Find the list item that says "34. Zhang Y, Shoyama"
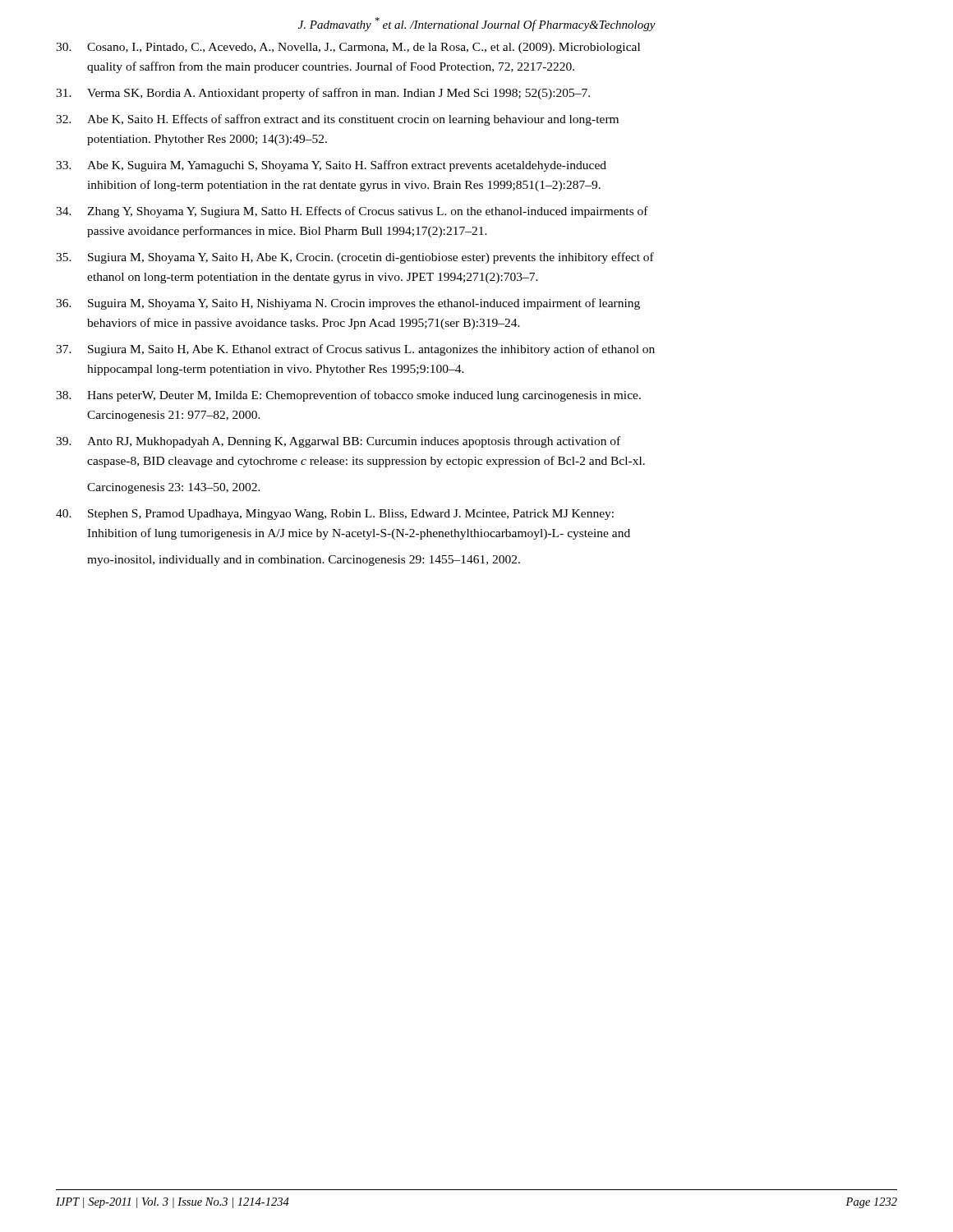This screenshot has height=1232, width=953. click(x=476, y=221)
